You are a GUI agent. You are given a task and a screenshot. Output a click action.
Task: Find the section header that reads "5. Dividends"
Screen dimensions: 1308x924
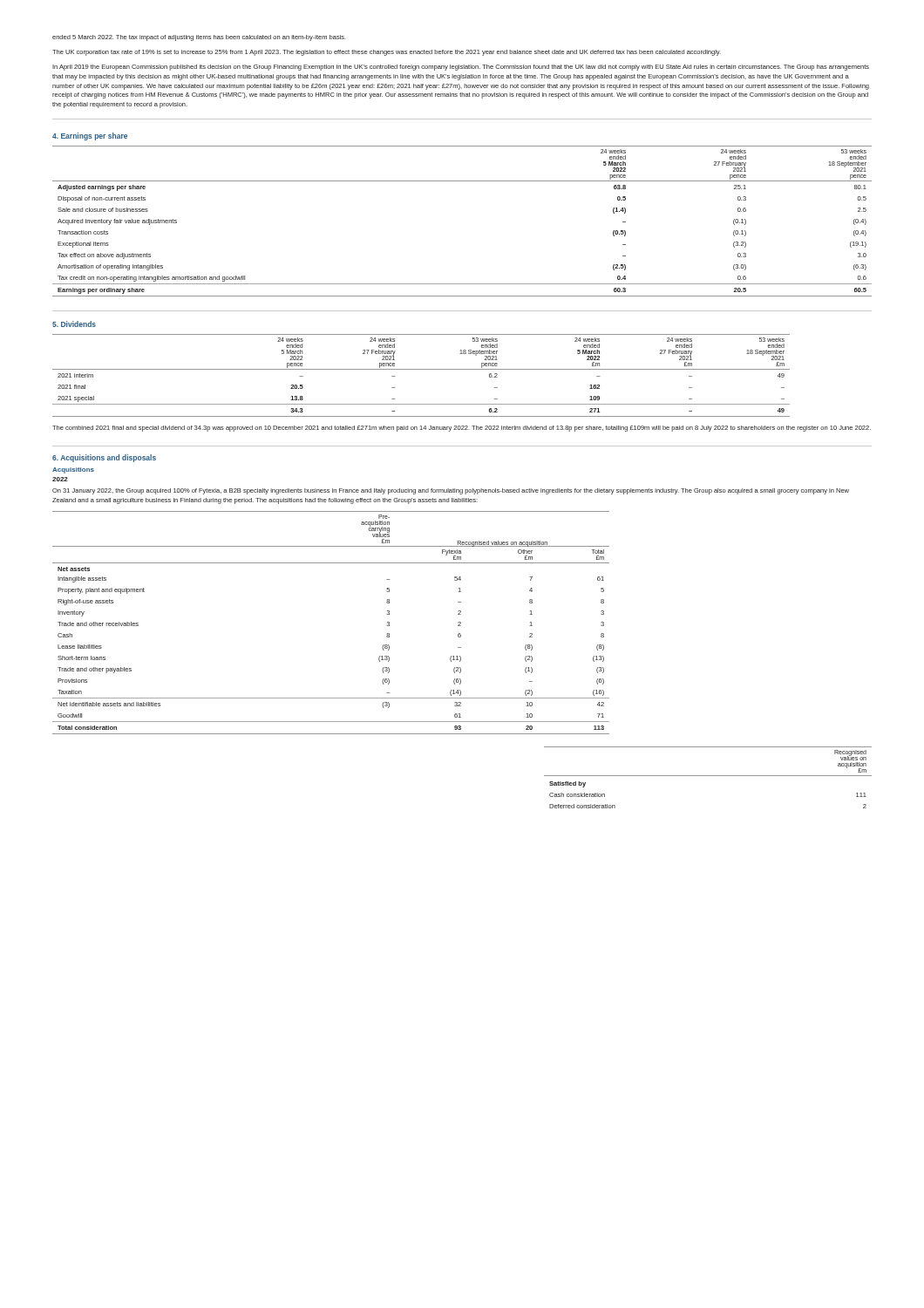pos(74,325)
